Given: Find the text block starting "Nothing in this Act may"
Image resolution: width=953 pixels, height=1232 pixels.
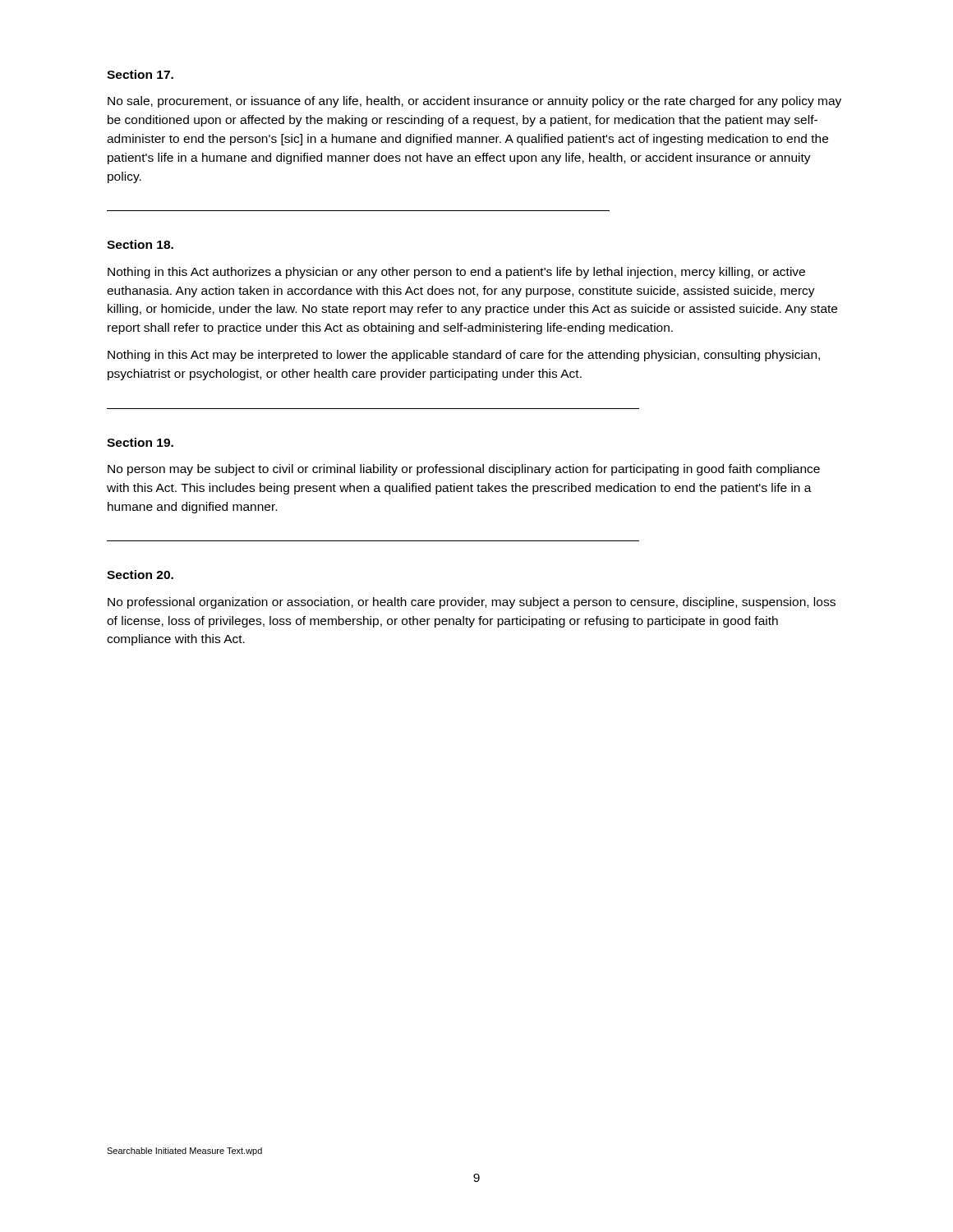Looking at the screenshot, I should click(464, 364).
